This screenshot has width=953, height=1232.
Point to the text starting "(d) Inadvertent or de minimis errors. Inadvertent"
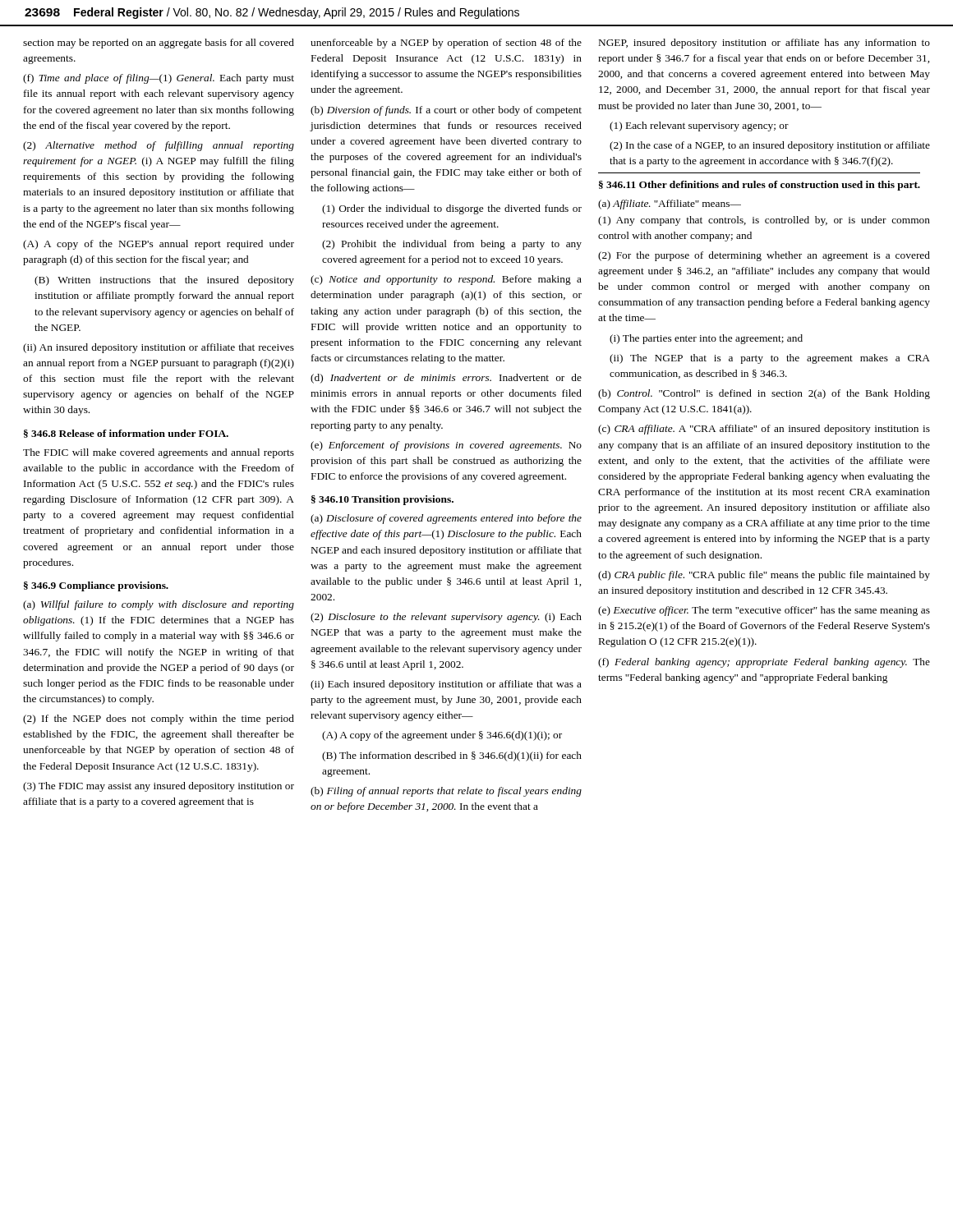[x=446, y=401]
